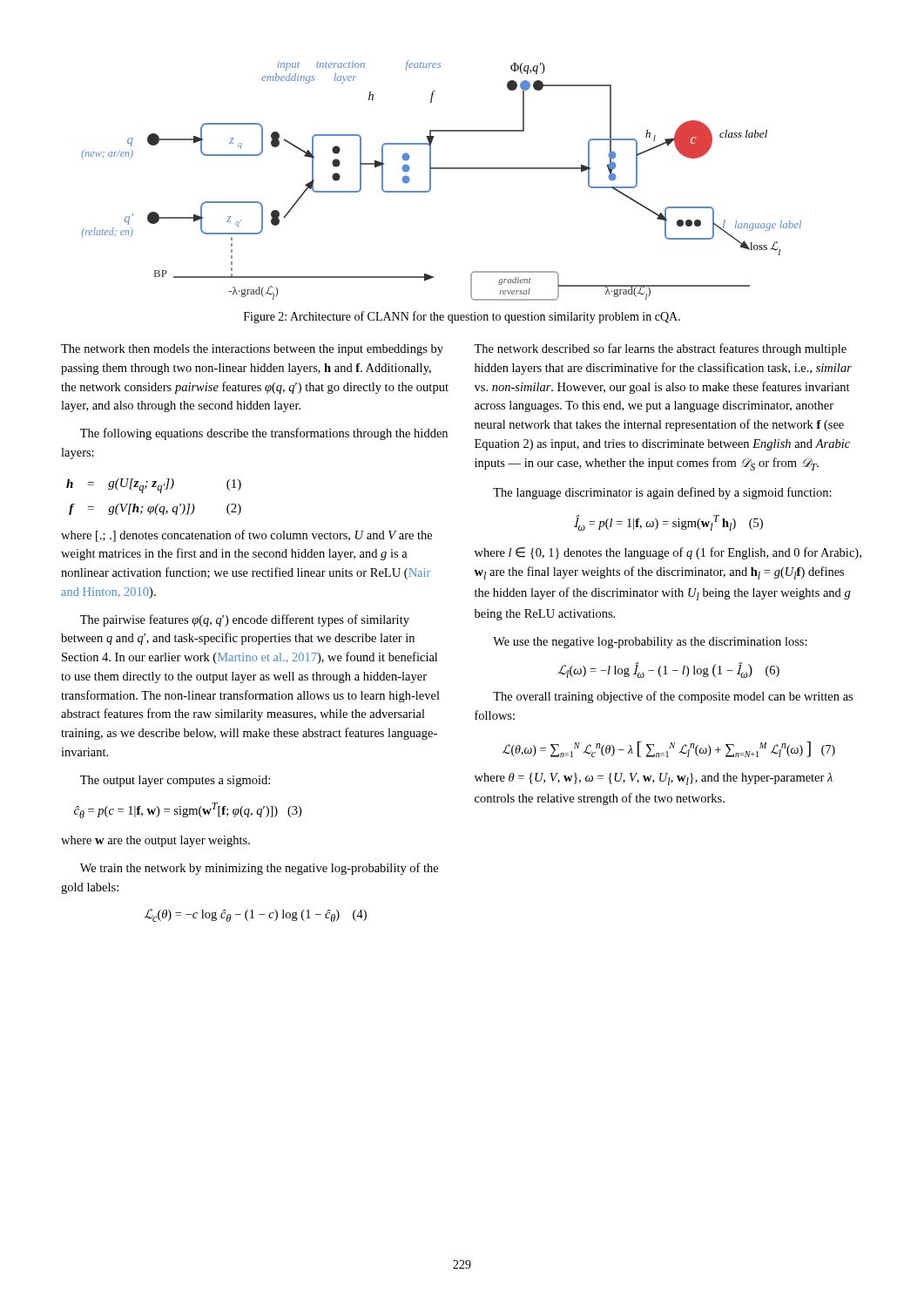The image size is (924, 1307).
Task: Select the text block containing "where θ = {U, V, w}, ω"
Action: click(669, 789)
